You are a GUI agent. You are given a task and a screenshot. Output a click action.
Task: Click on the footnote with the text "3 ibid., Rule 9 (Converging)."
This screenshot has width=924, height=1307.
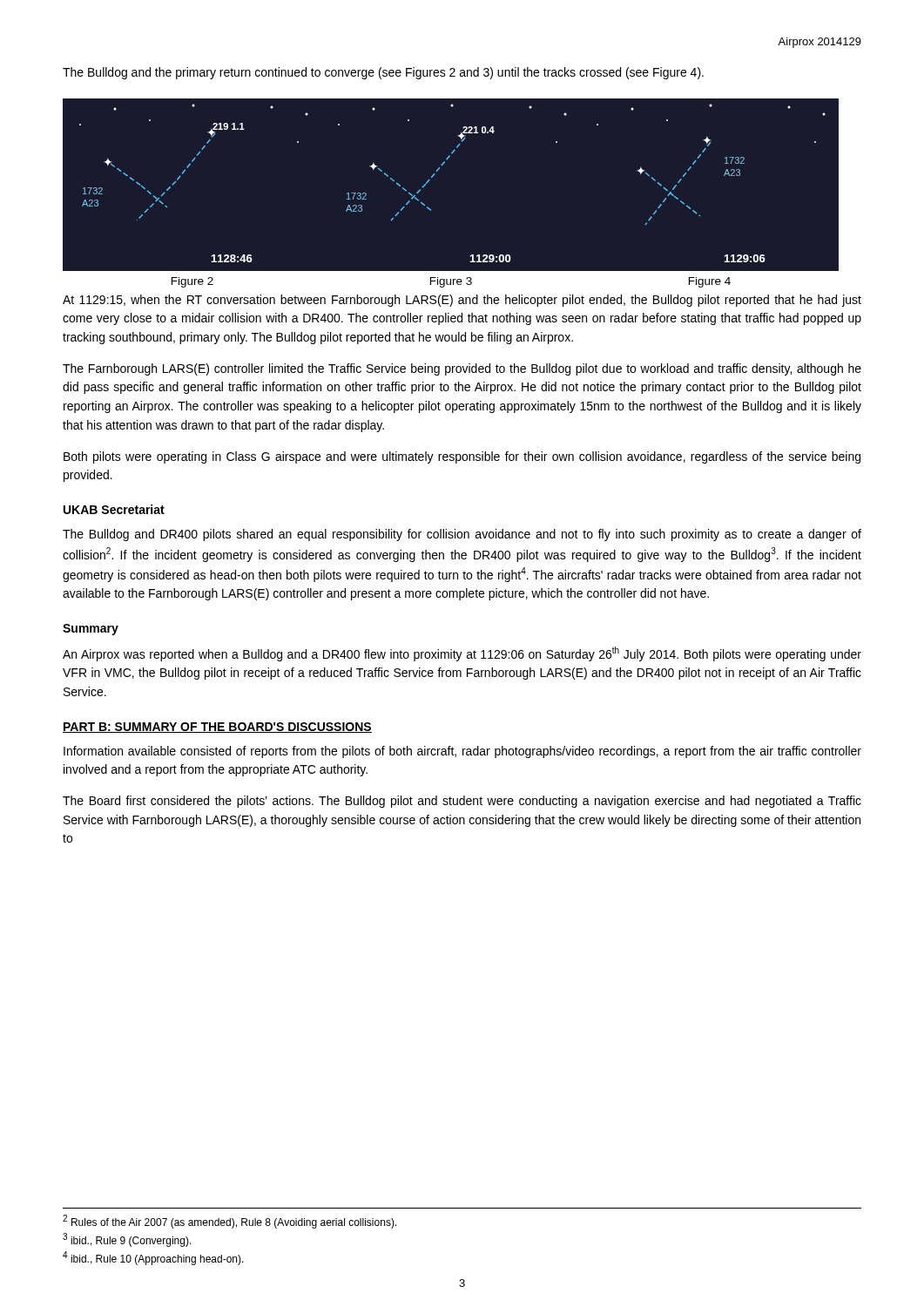pyautogui.click(x=127, y=1239)
